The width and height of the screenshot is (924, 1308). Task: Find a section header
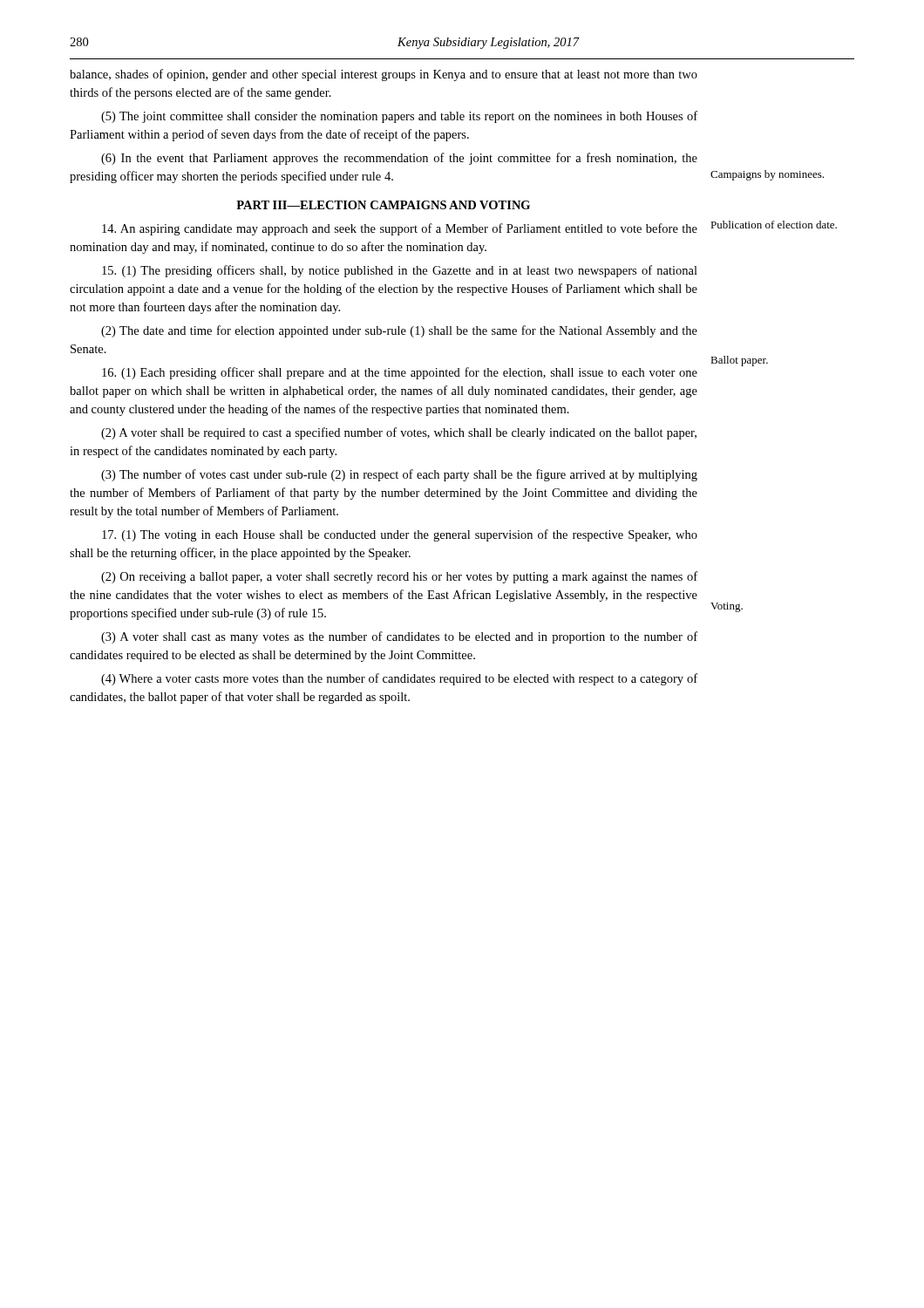pyautogui.click(x=384, y=205)
